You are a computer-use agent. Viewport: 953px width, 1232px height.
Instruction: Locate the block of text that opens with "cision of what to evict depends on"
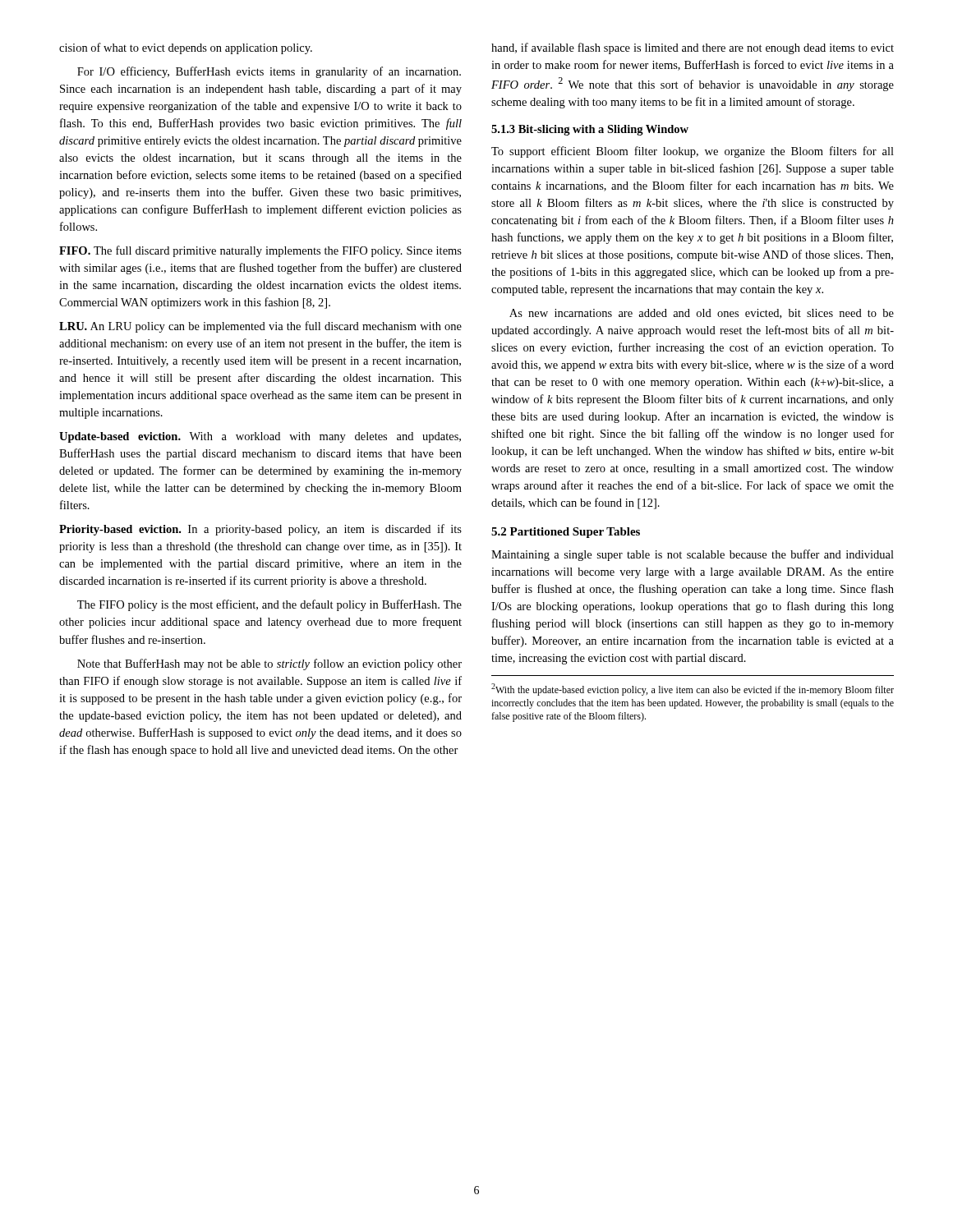[260, 138]
